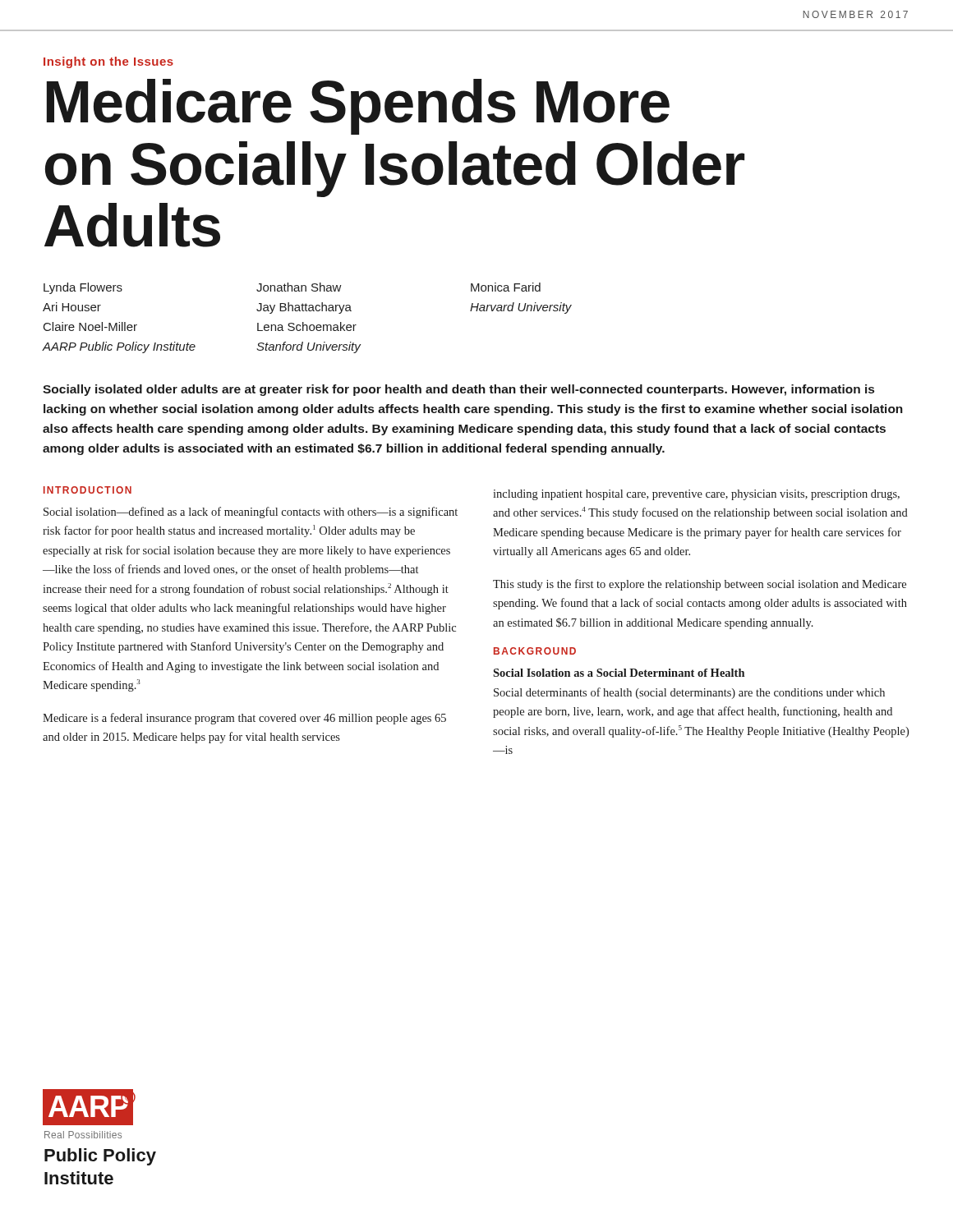The width and height of the screenshot is (953, 1232).
Task: Navigate to the text block starting "Social isolation—defined as a lack"
Action: [250, 598]
